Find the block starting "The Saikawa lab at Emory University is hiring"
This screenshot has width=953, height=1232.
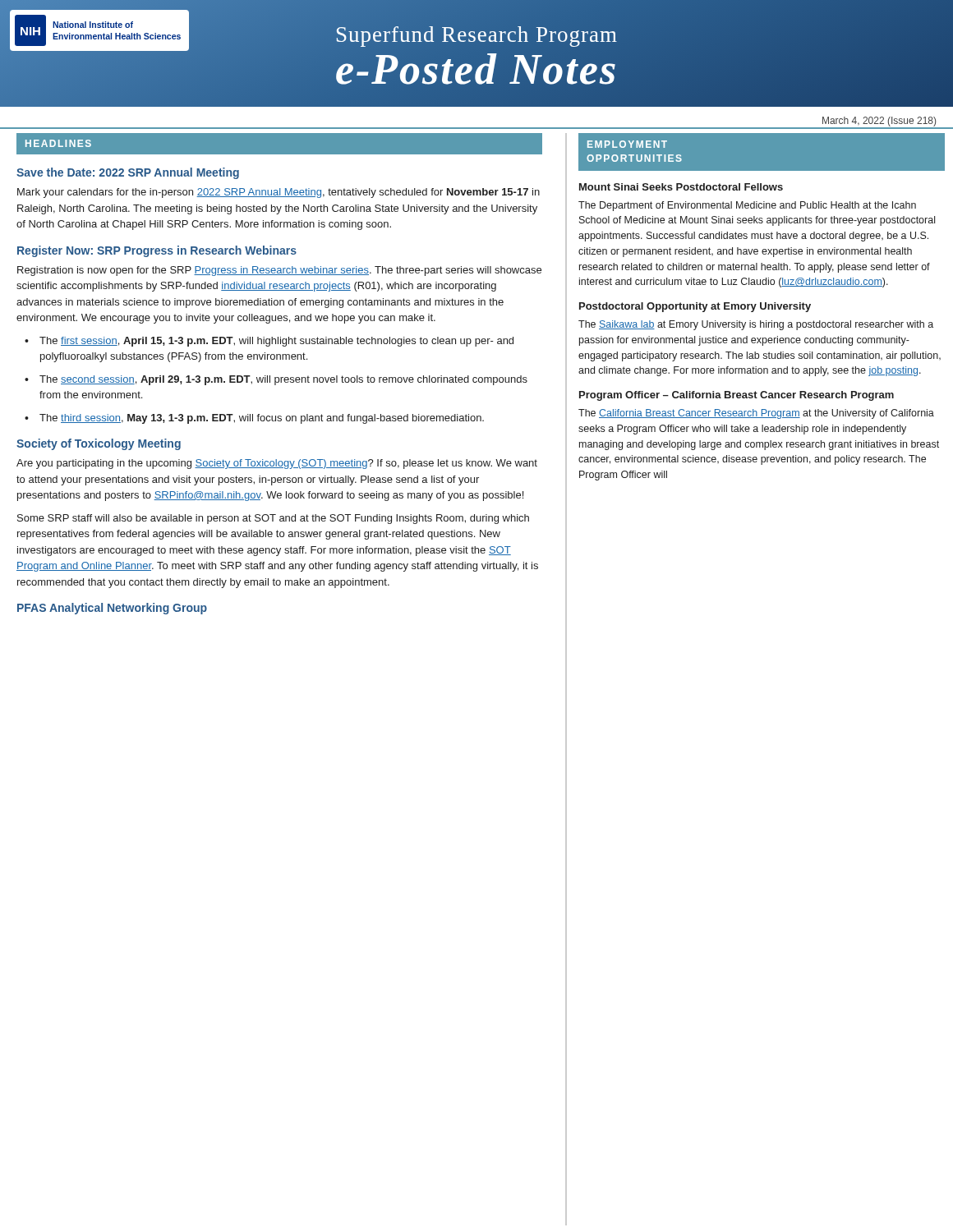pos(760,348)
